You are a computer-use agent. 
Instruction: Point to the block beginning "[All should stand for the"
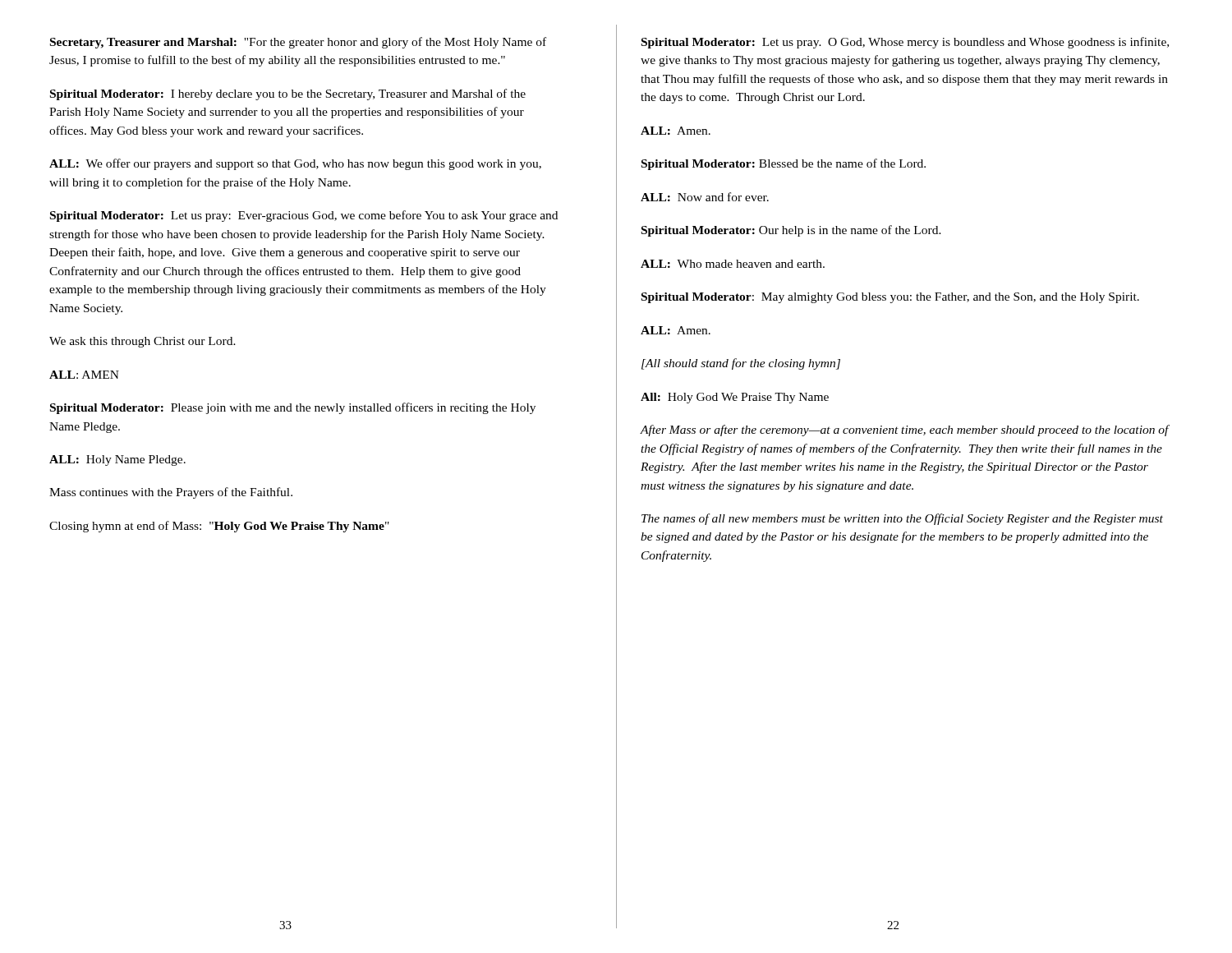tap(741, 363)
